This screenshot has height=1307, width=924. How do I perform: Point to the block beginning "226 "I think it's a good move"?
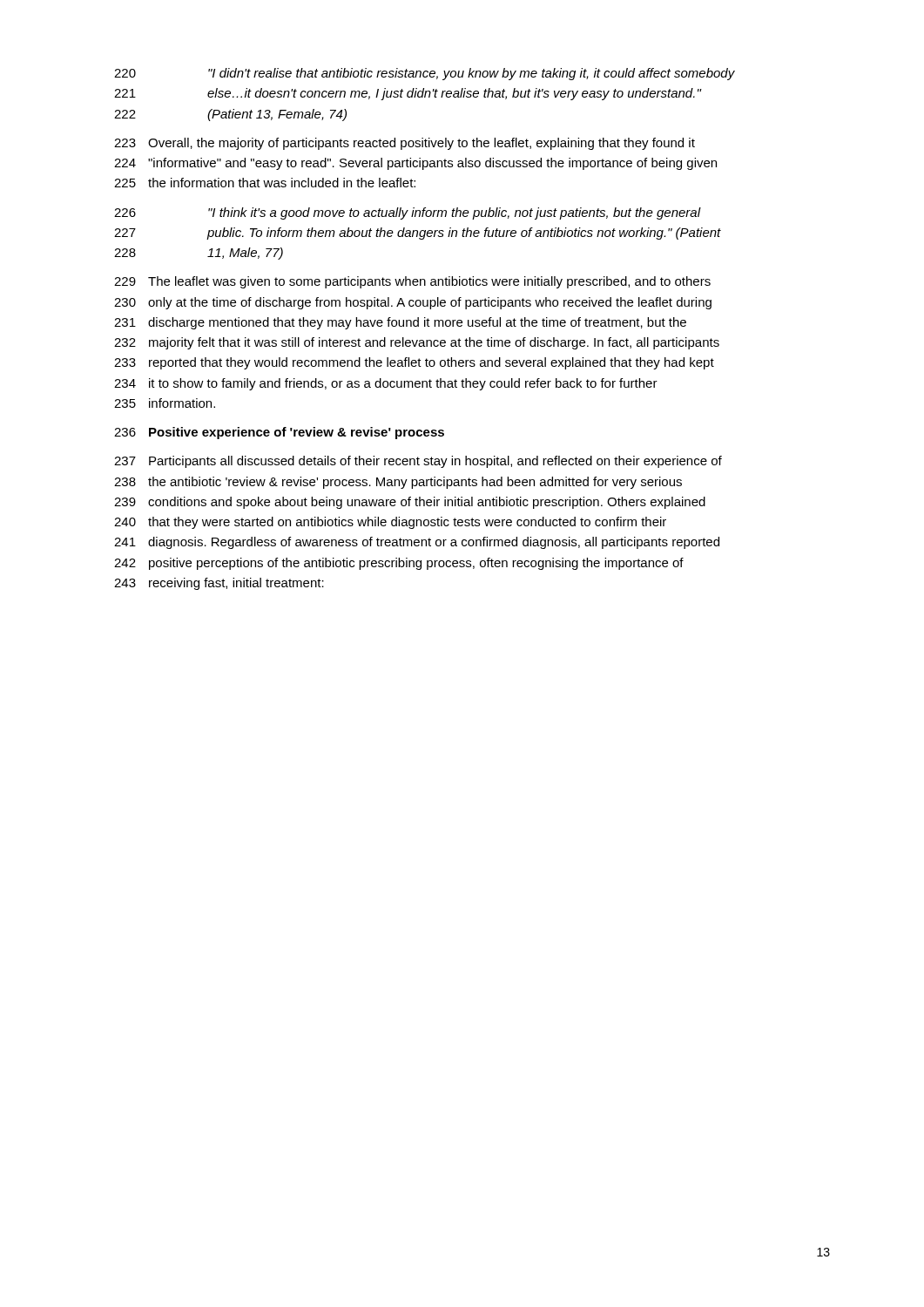(462, 212)
